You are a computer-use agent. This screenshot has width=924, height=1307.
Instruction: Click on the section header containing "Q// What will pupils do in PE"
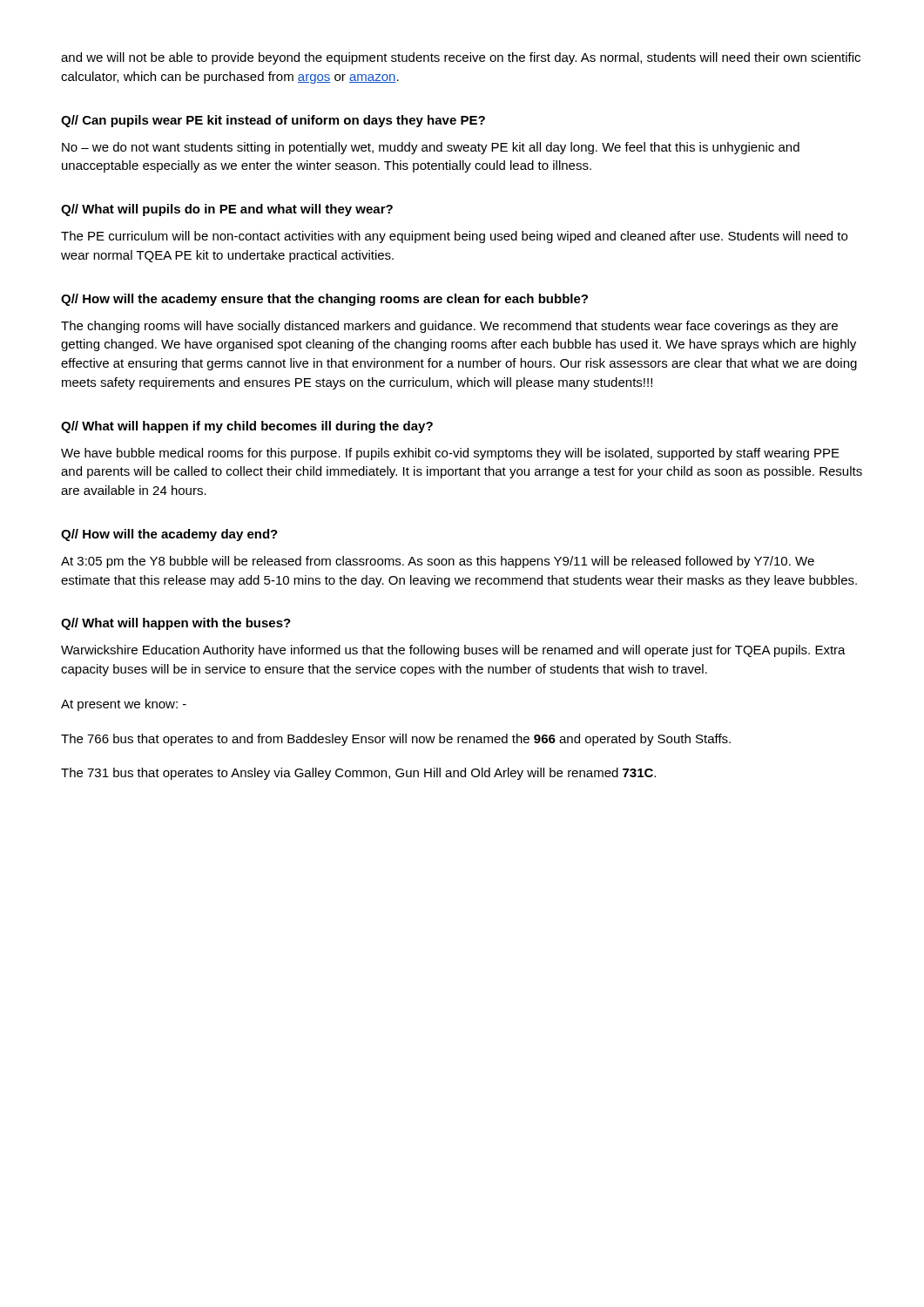(227, 209)
